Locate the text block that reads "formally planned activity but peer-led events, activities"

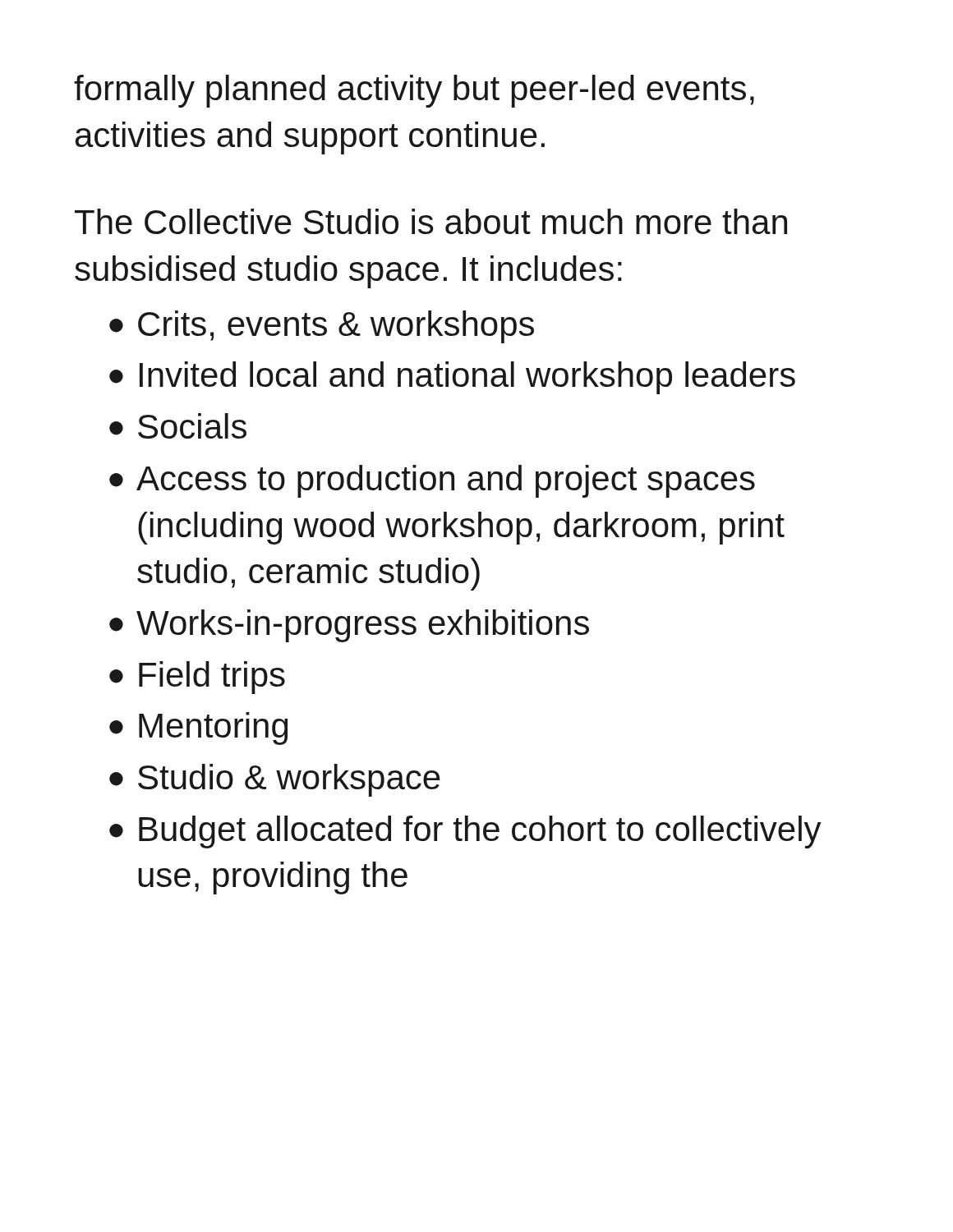tap(415, 112)
